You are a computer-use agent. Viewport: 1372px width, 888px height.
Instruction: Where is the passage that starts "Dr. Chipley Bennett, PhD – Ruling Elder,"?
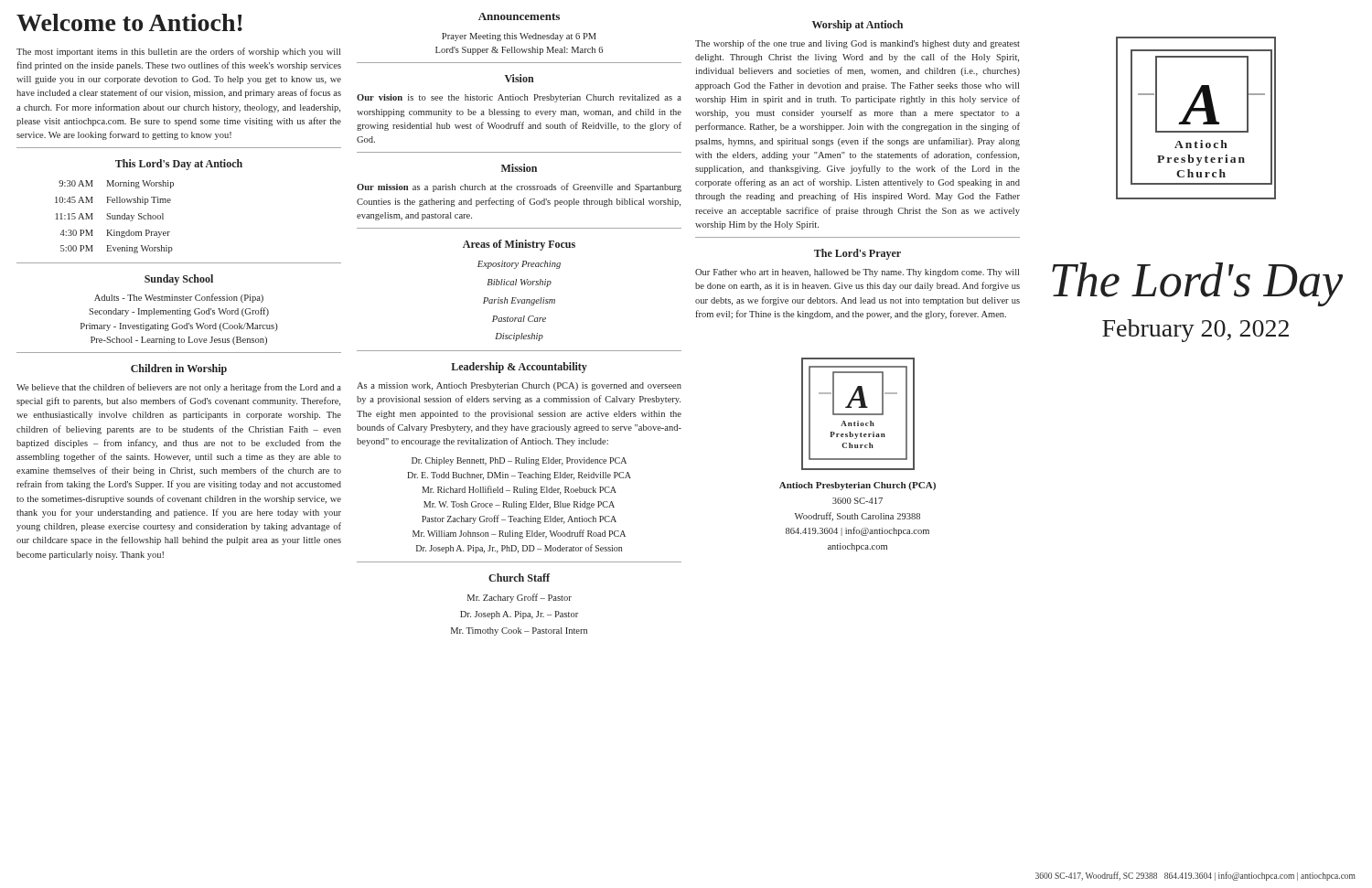(x=519, y=505)
